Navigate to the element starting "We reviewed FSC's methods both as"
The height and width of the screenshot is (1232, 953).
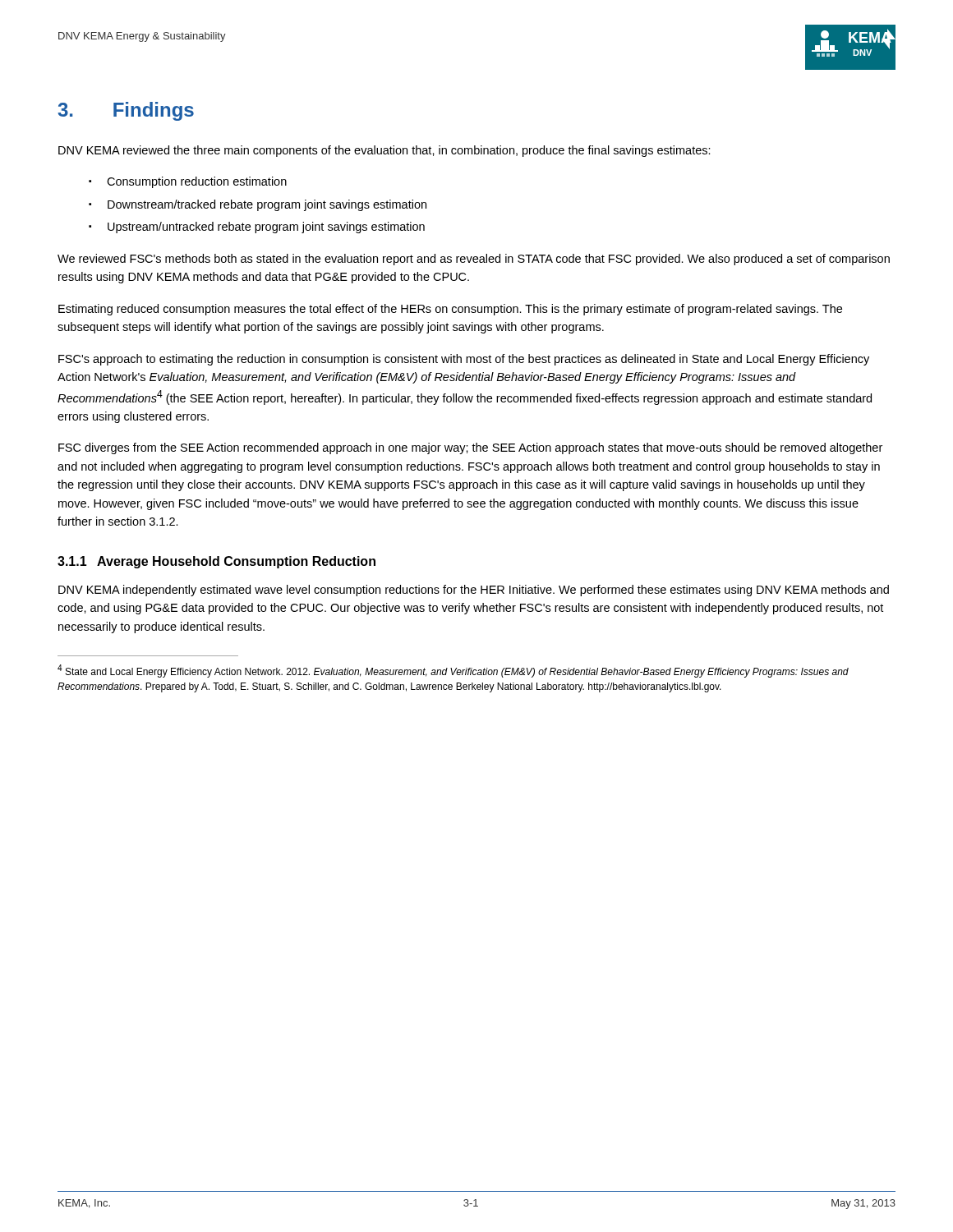[x=474, y=268]
